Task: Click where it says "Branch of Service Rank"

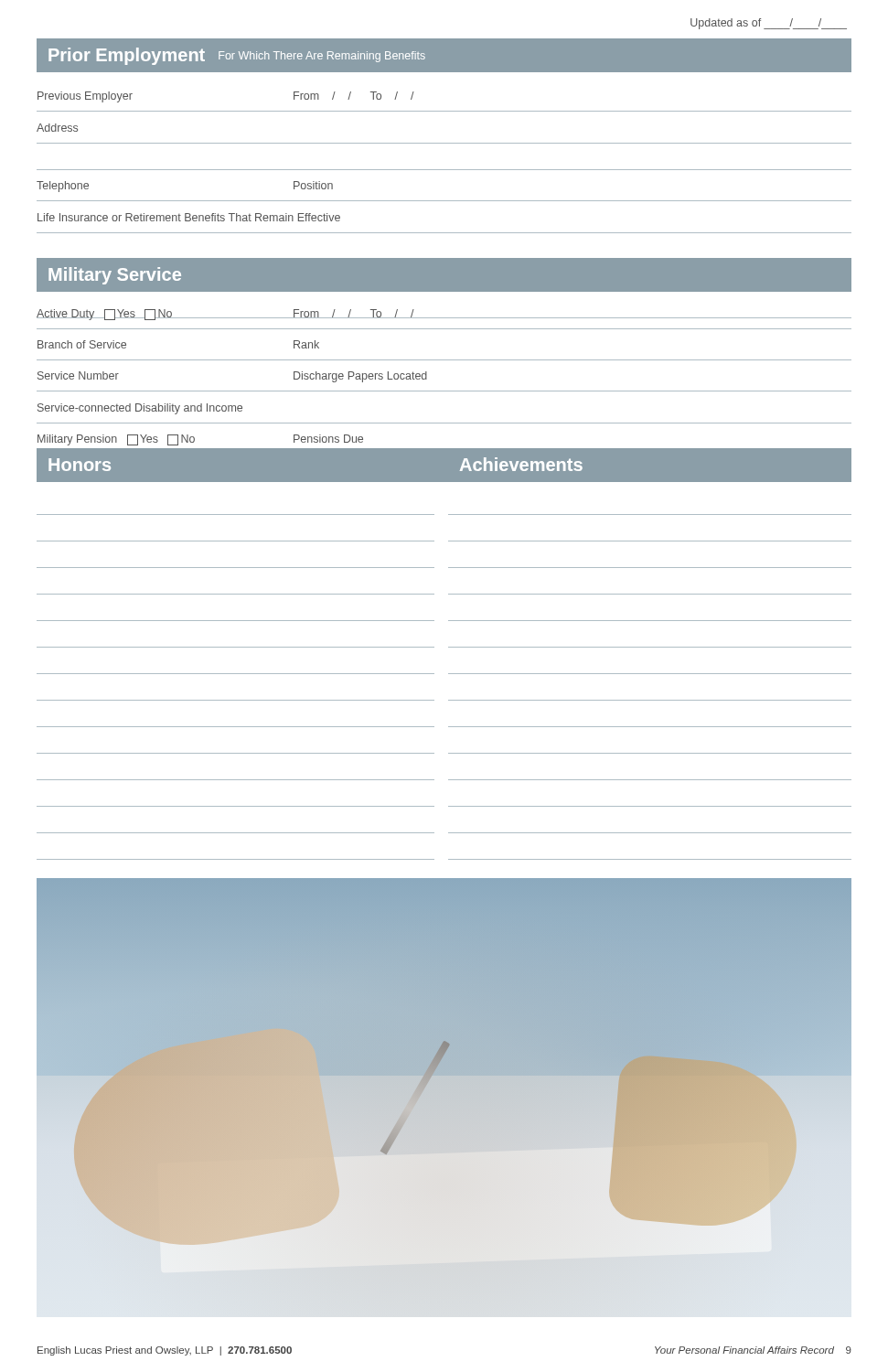Action: click(81, 344)
